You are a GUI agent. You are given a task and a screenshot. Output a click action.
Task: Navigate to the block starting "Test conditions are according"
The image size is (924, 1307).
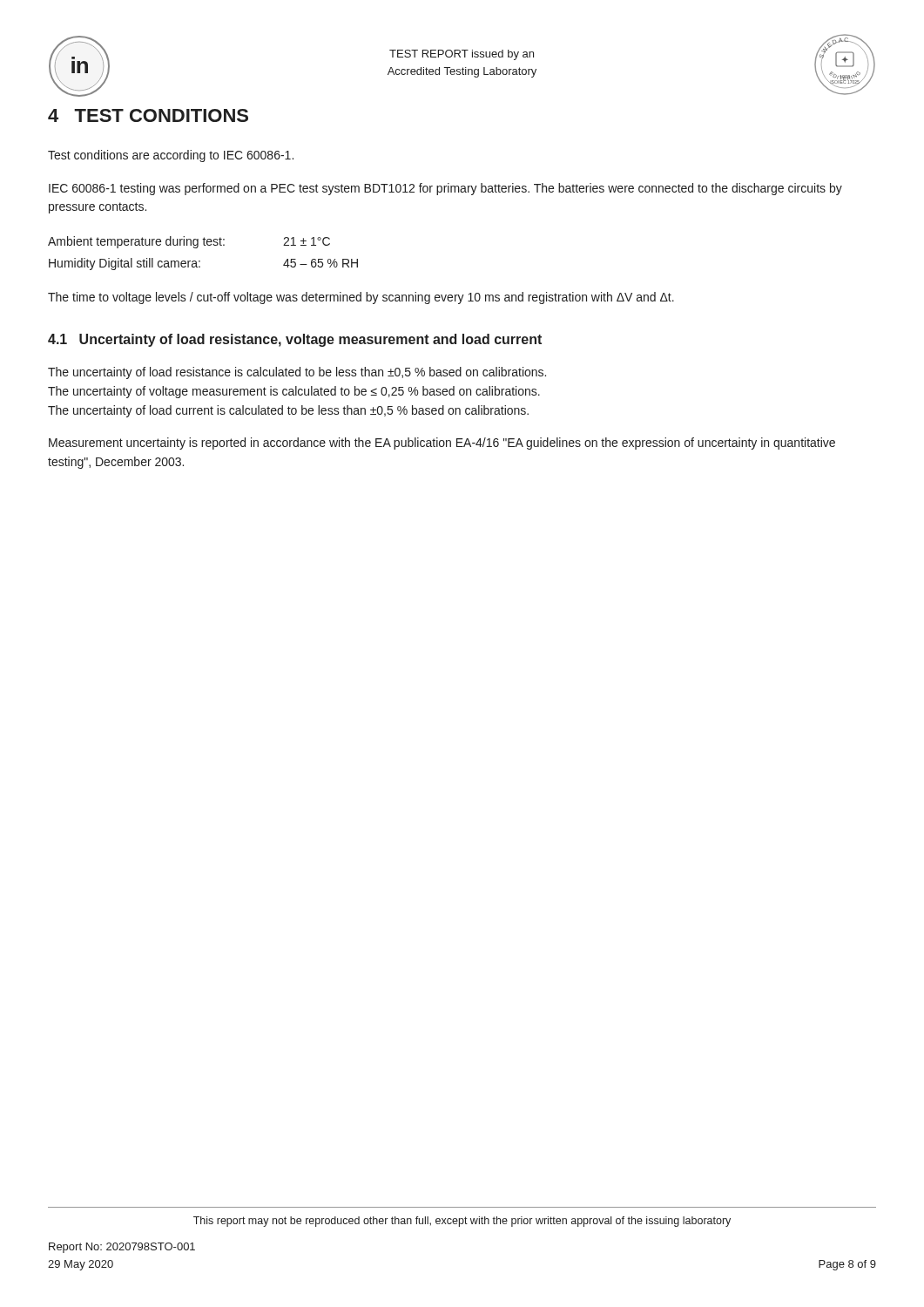(171, 155)
